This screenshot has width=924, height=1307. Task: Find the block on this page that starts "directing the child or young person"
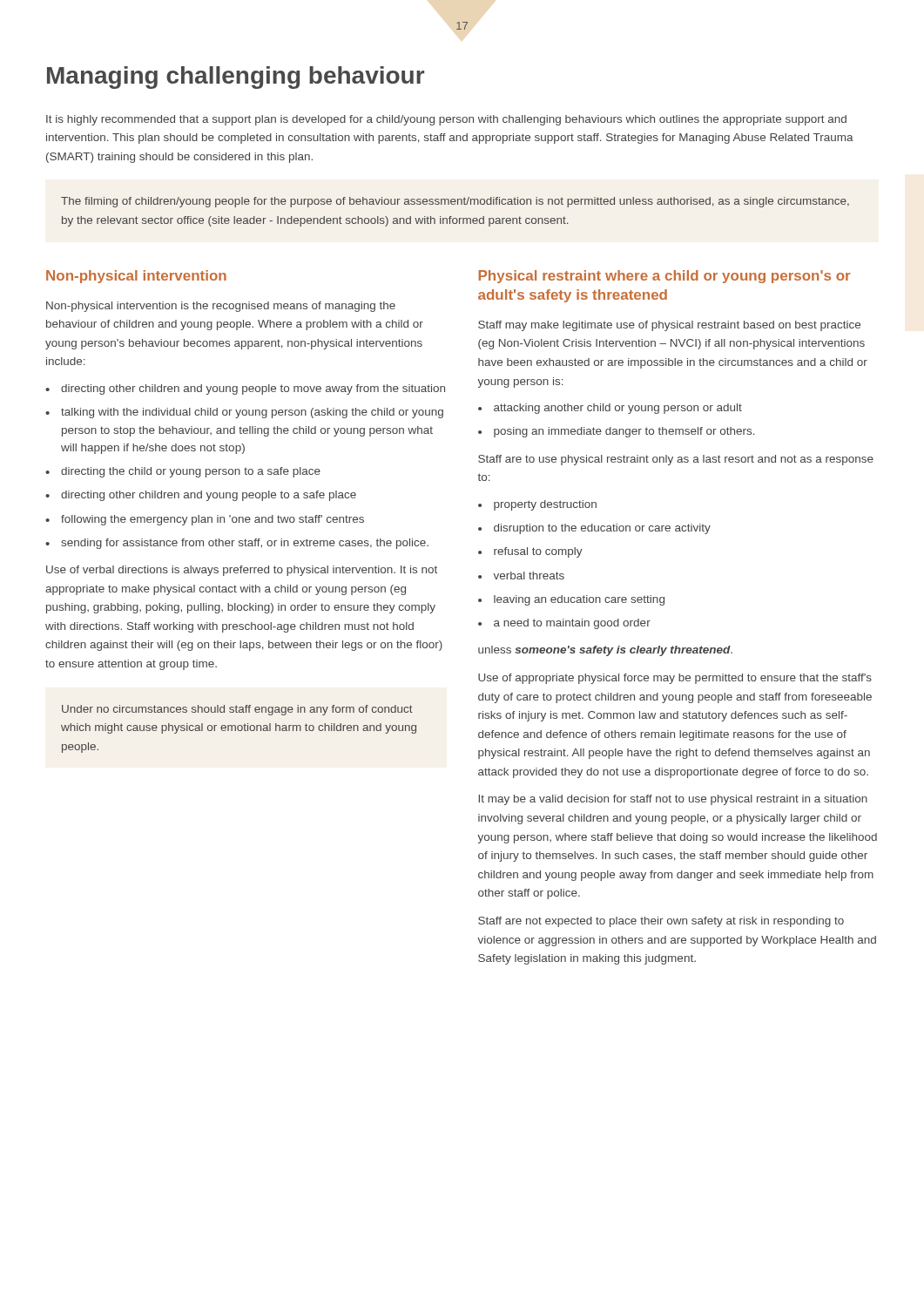coord(191,471)
